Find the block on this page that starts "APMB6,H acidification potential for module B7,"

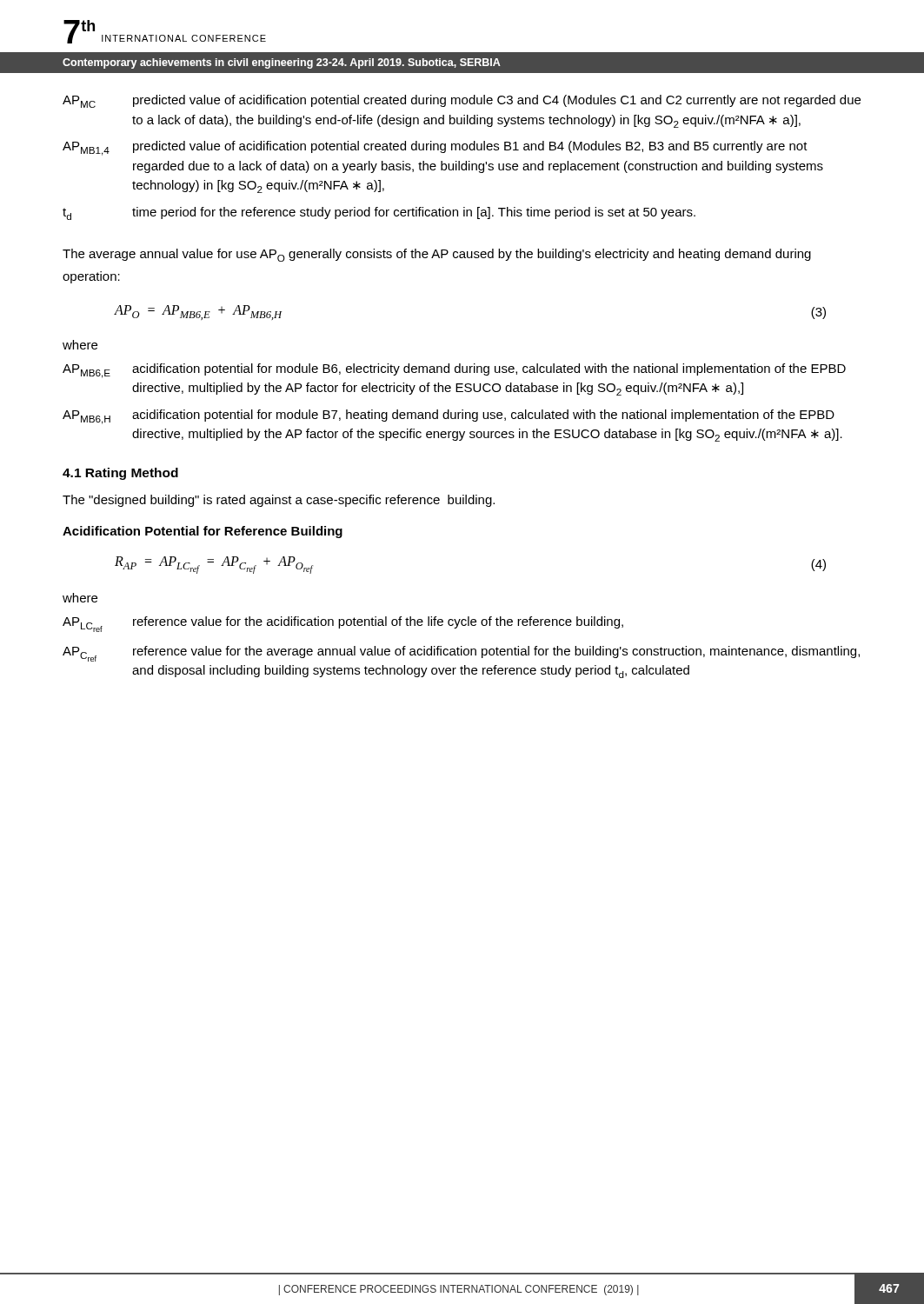(x=462, y=425)
